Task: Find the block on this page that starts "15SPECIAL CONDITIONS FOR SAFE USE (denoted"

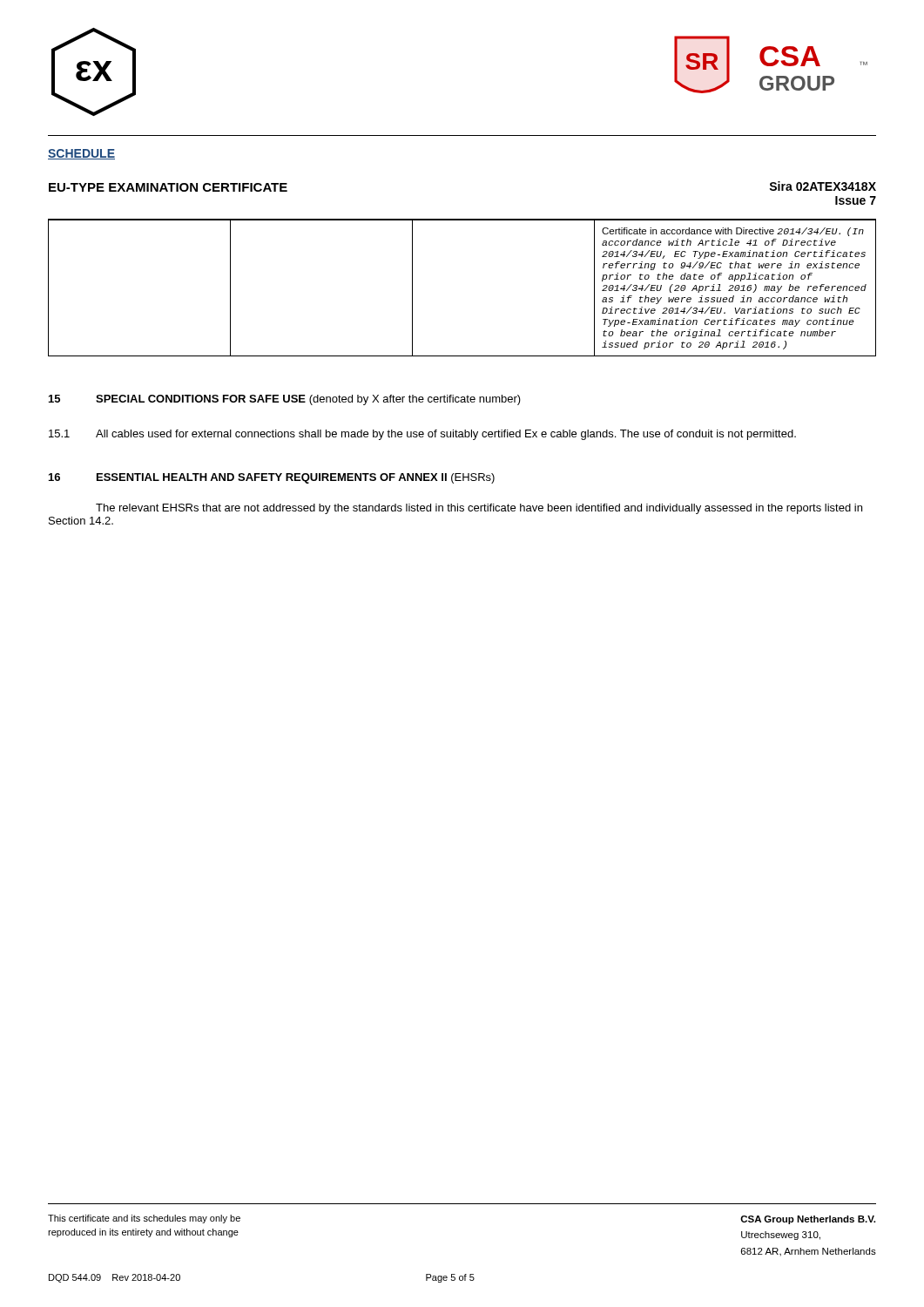Action: [x=284, y=399]
